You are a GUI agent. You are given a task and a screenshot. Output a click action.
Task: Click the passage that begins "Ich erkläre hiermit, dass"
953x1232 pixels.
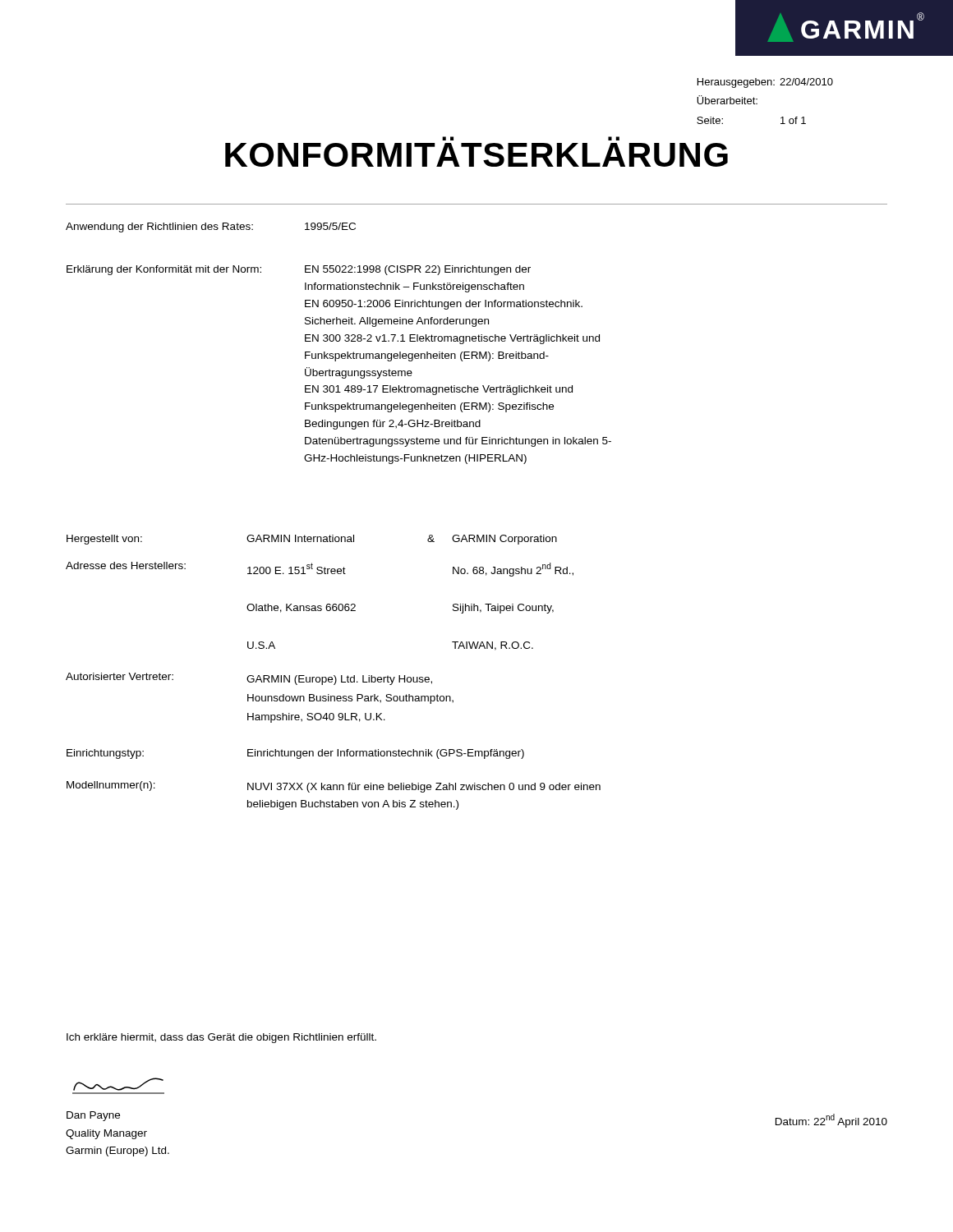pos(221,1037)
